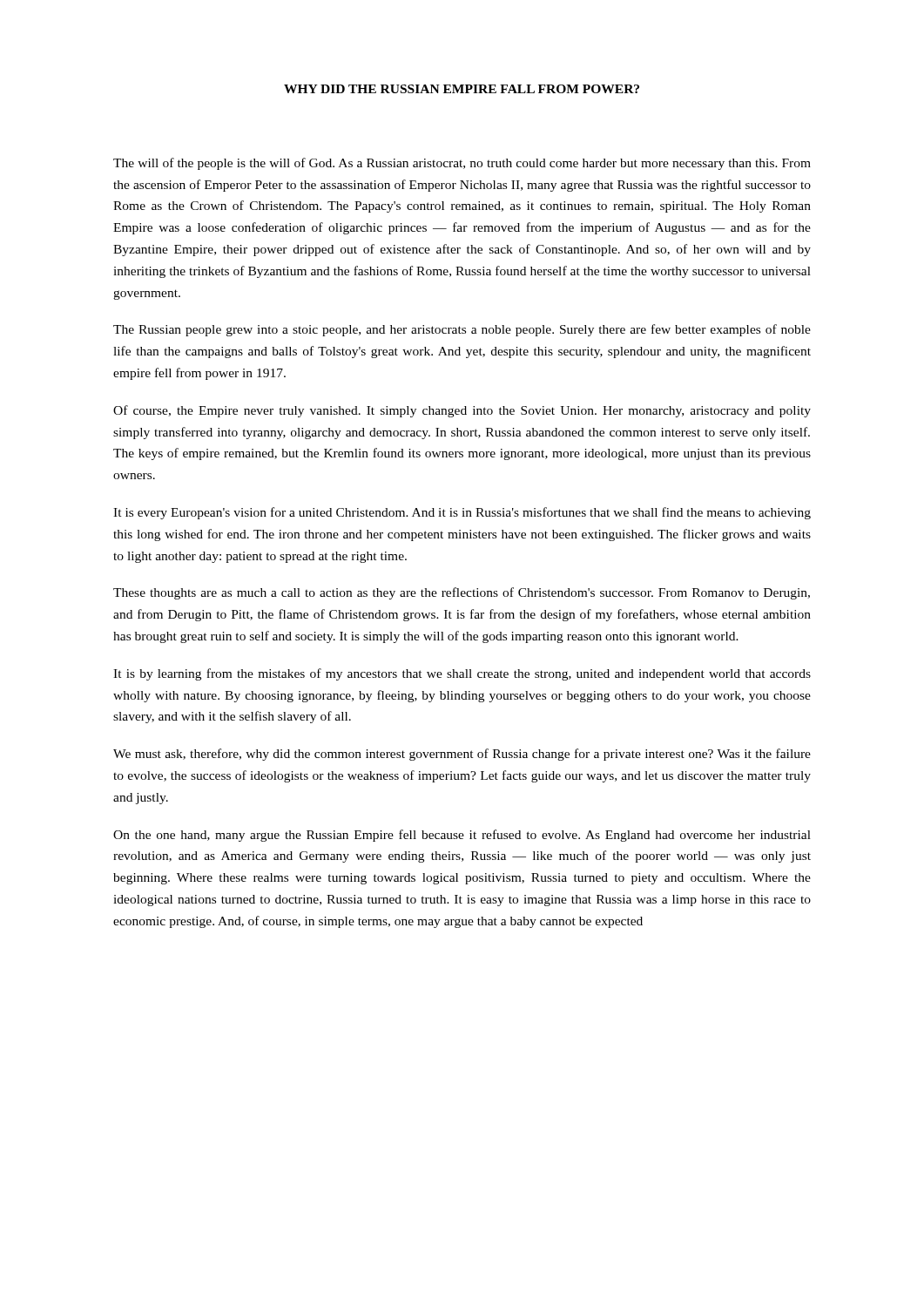Navigate to the block starting "The will of the people is"
The width and height of the screenshot is (924, 1307).
(x=462, y=227)
